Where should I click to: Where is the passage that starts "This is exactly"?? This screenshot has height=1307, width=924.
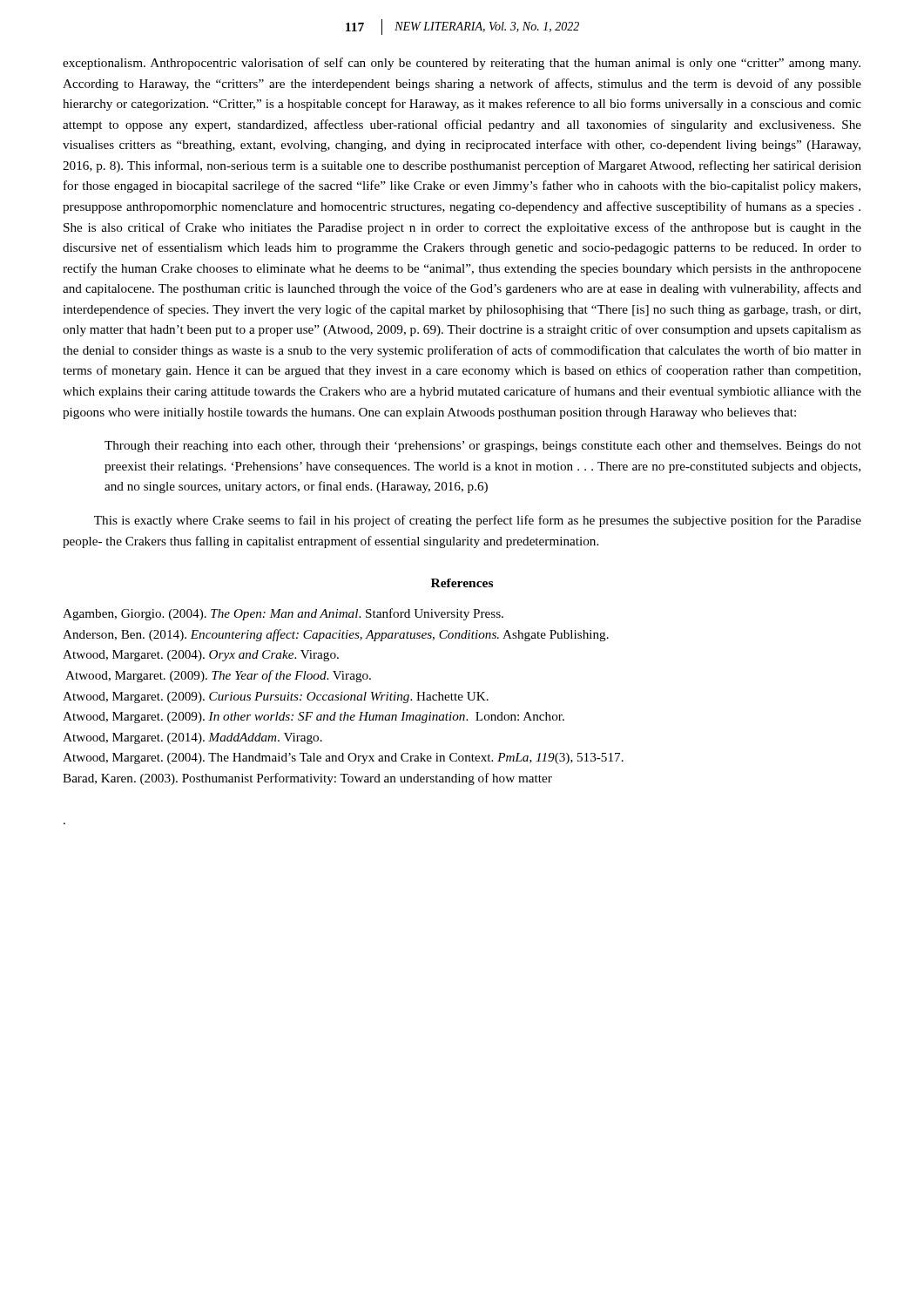[462, 530]
